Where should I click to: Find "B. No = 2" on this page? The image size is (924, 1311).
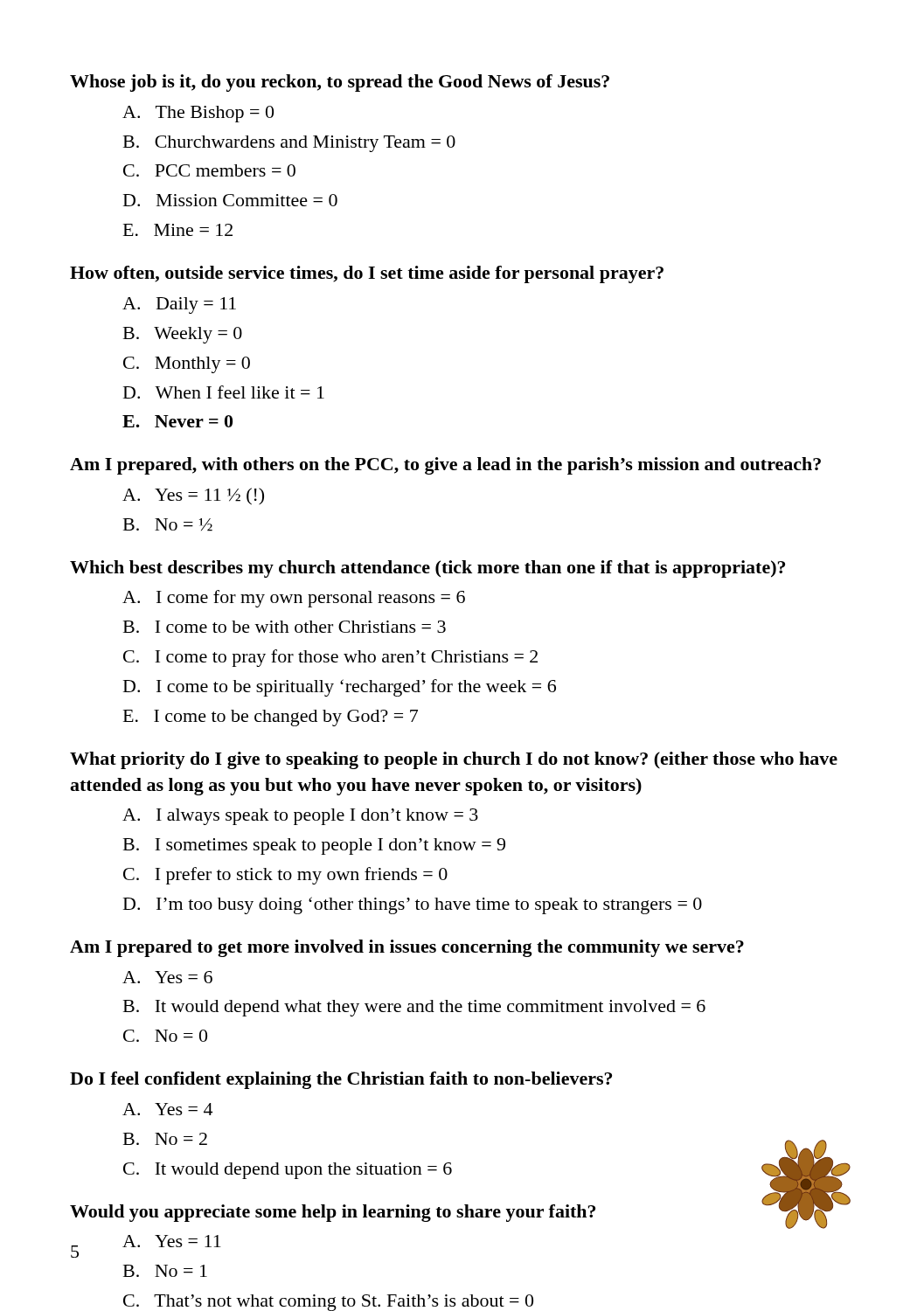click(165, 1138)
